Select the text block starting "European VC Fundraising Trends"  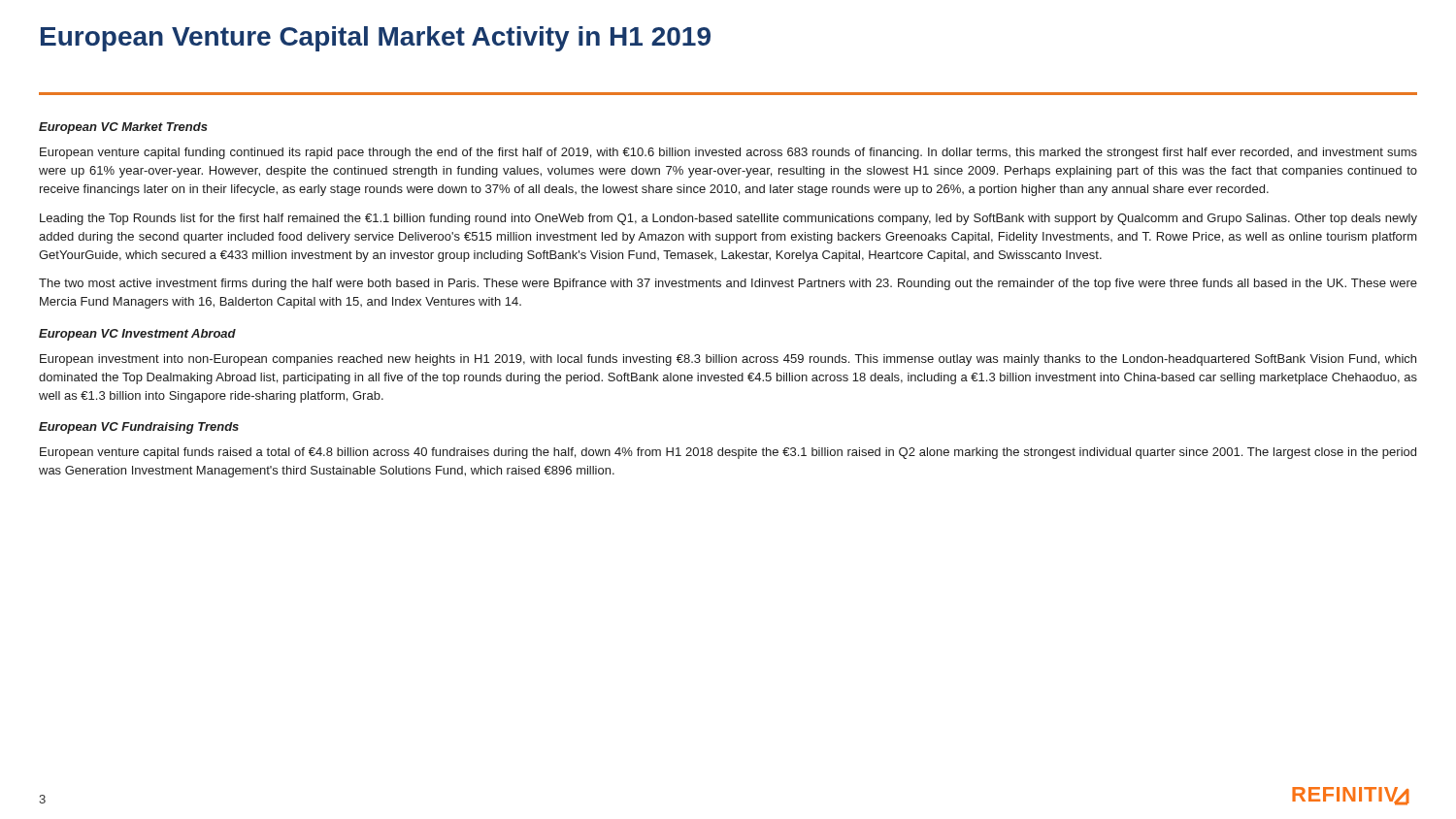click(x=139, y=427)
